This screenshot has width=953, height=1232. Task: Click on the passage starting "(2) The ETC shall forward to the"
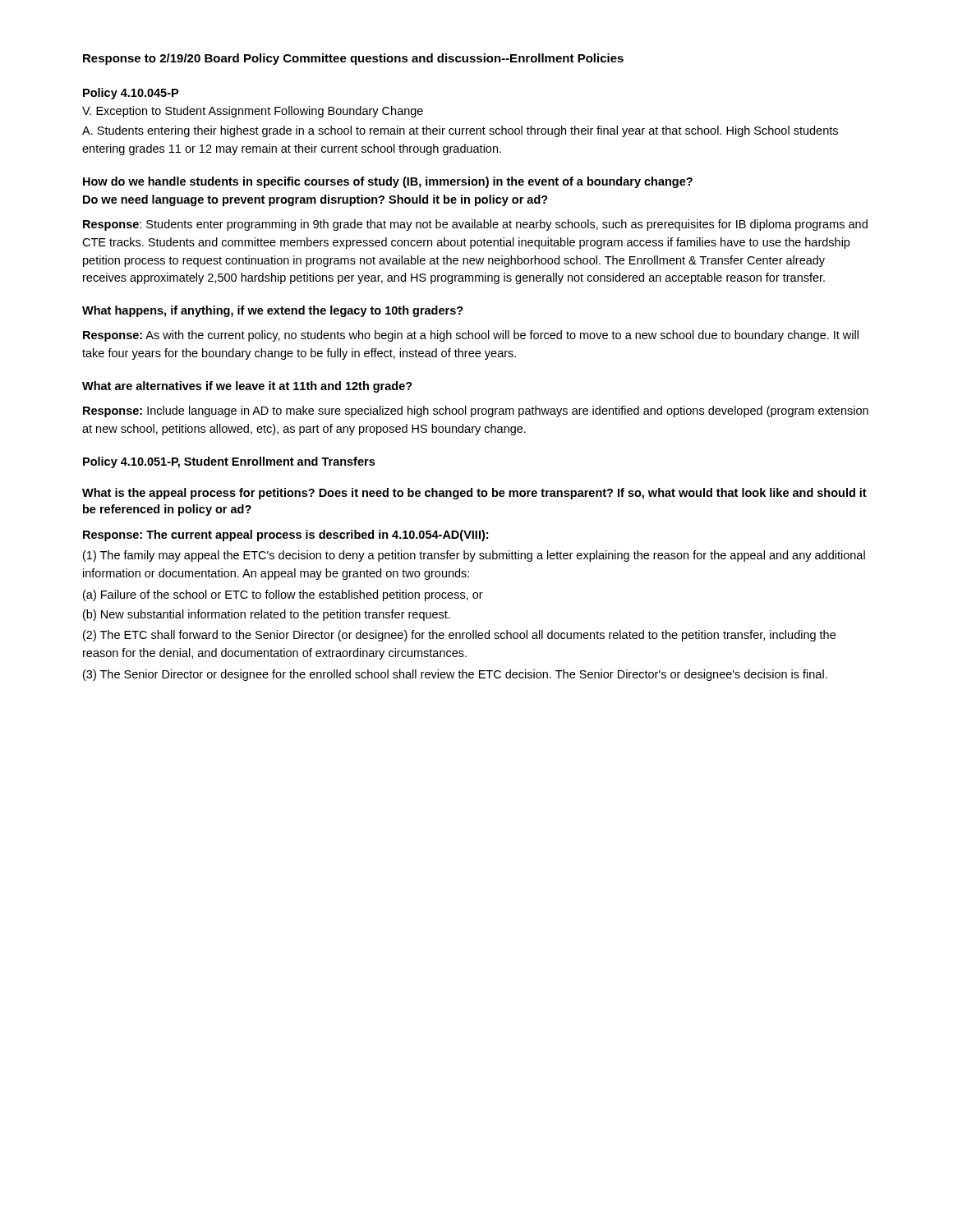click(x=459, y=644)
